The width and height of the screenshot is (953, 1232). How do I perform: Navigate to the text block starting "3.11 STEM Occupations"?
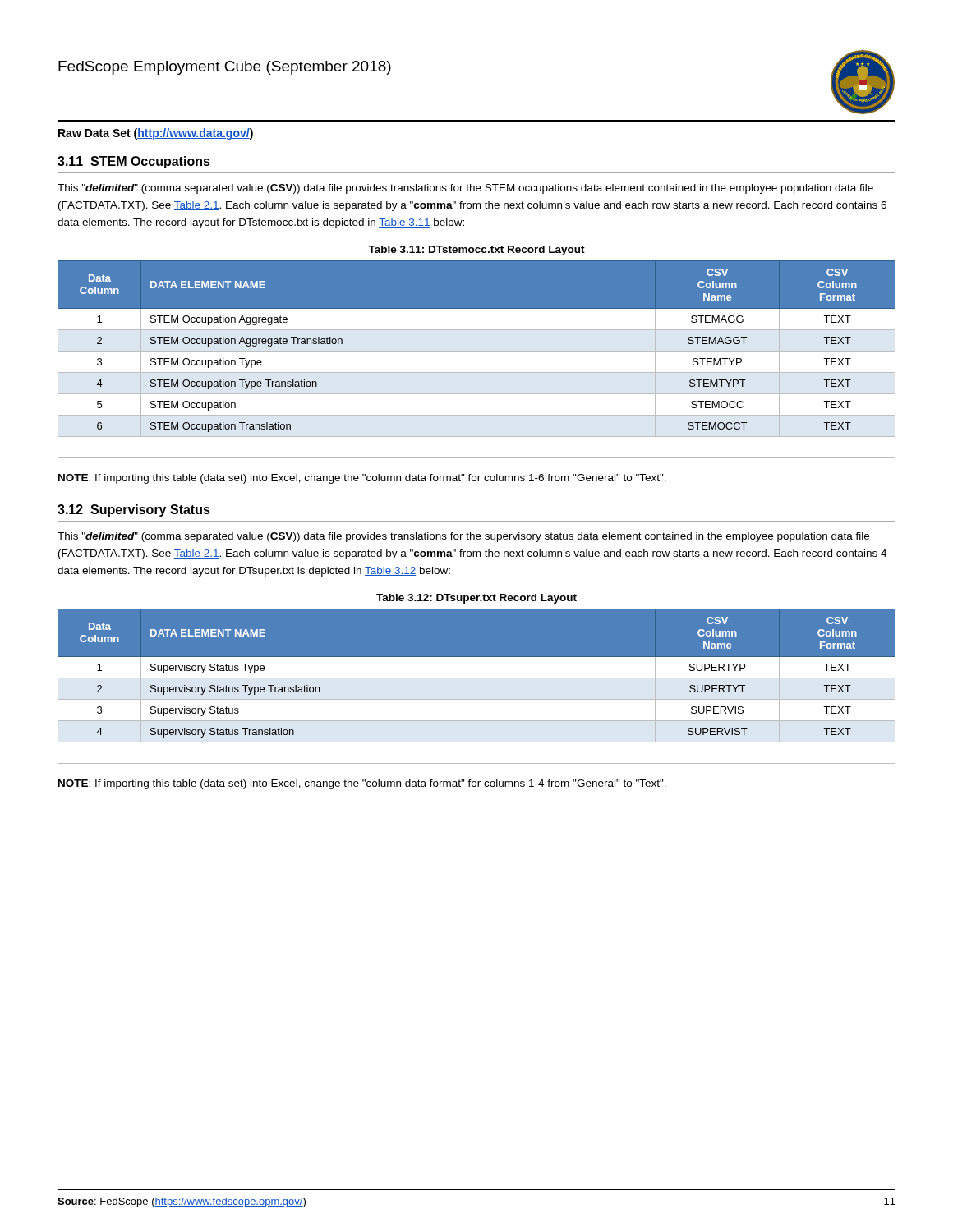point(134,161)
